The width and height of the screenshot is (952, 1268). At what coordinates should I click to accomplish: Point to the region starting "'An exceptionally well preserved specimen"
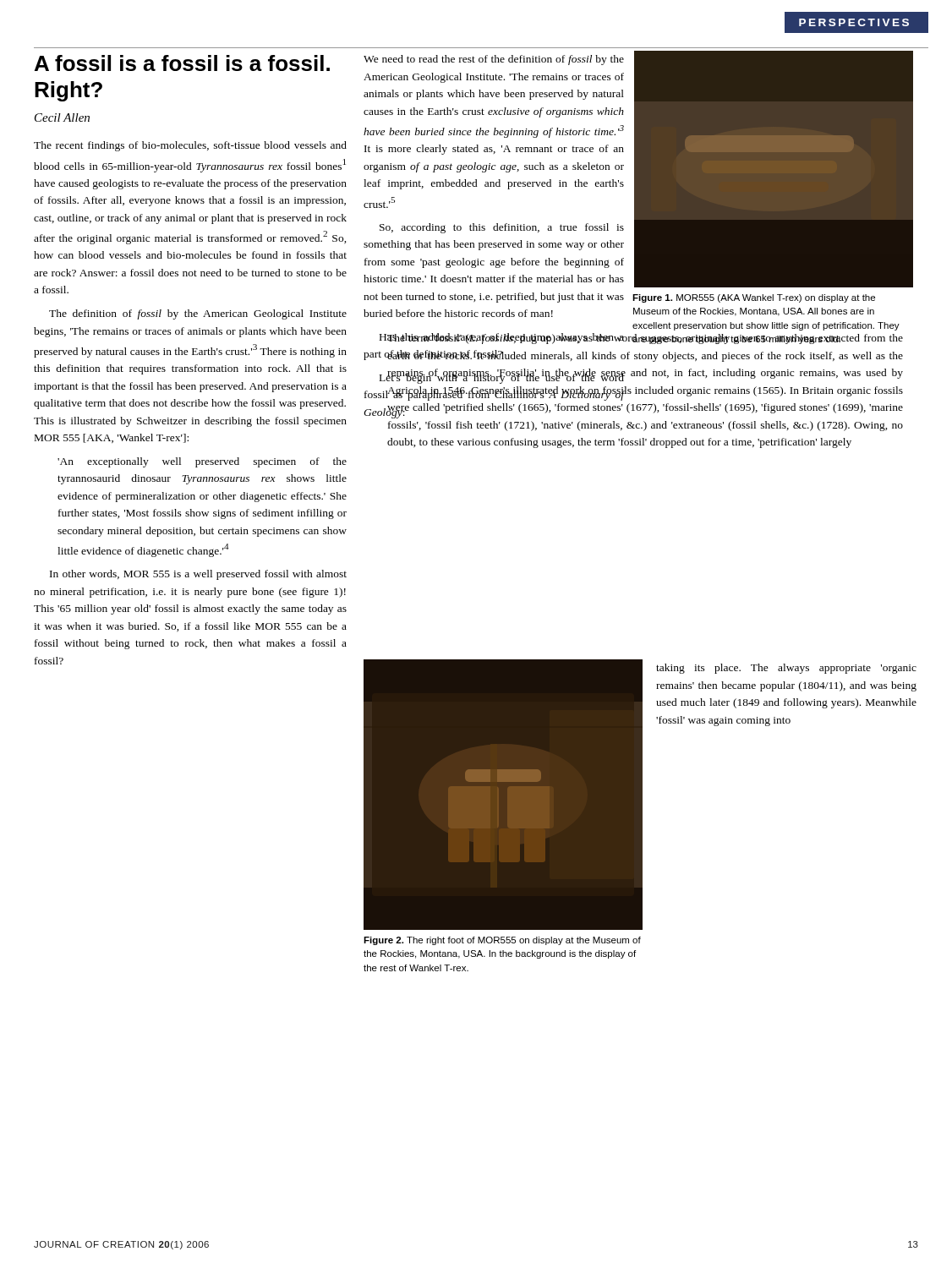[202, 506]
